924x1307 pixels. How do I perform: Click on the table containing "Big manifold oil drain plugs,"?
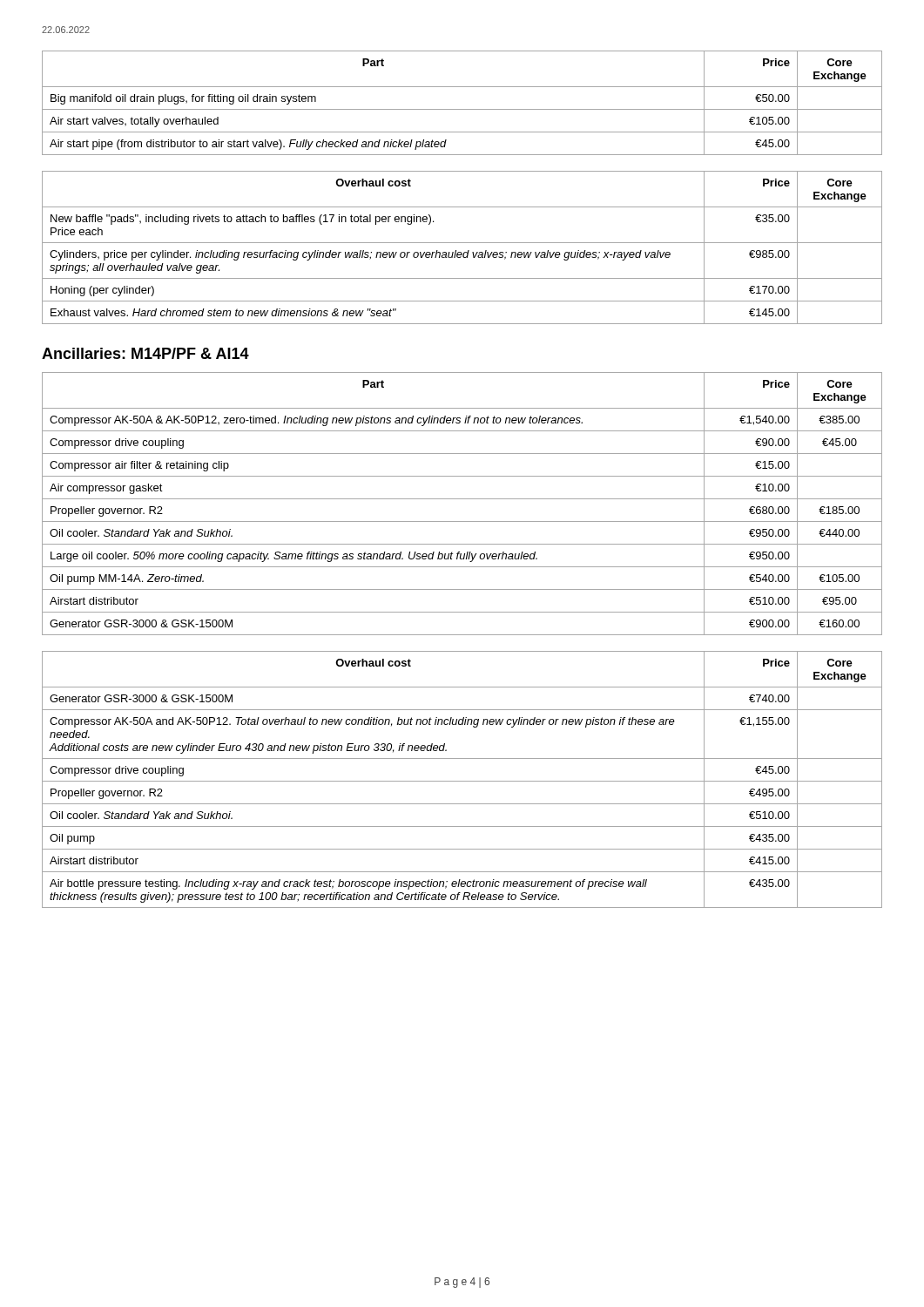[x=462, y=103]
